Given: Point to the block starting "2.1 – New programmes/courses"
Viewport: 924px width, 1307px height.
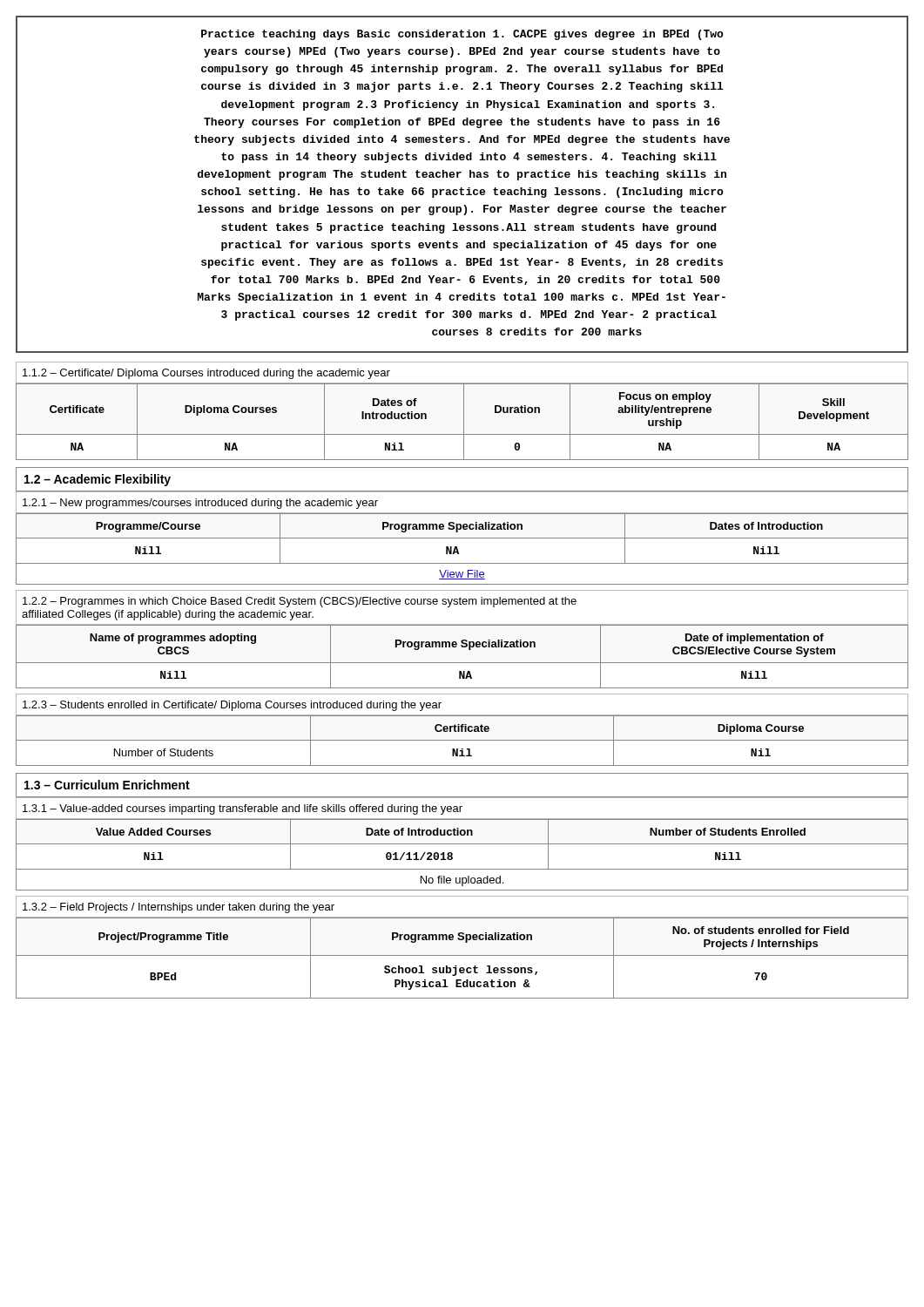Looking at the screenshot, I should [200, 502].
